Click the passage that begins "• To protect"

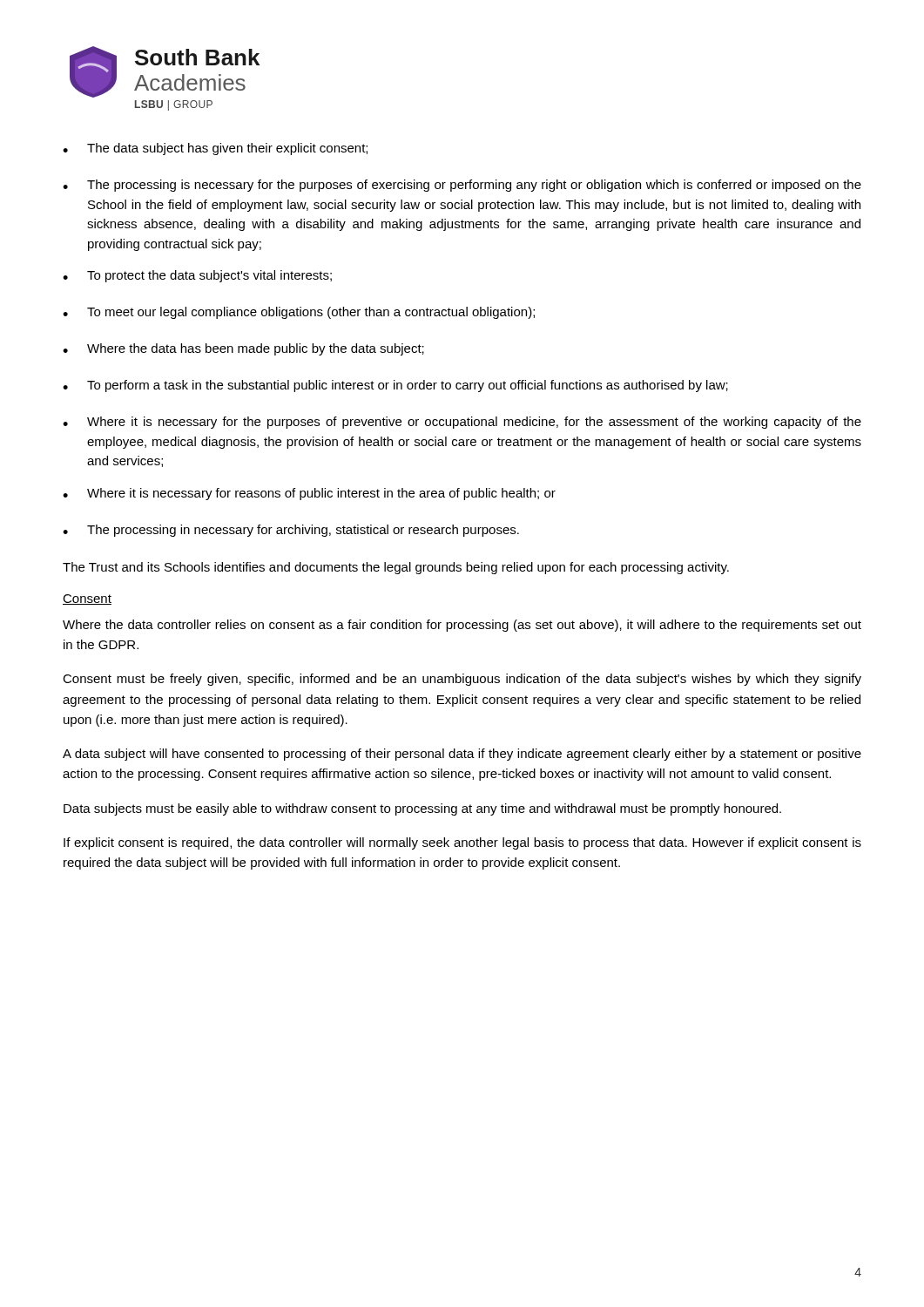197,276
